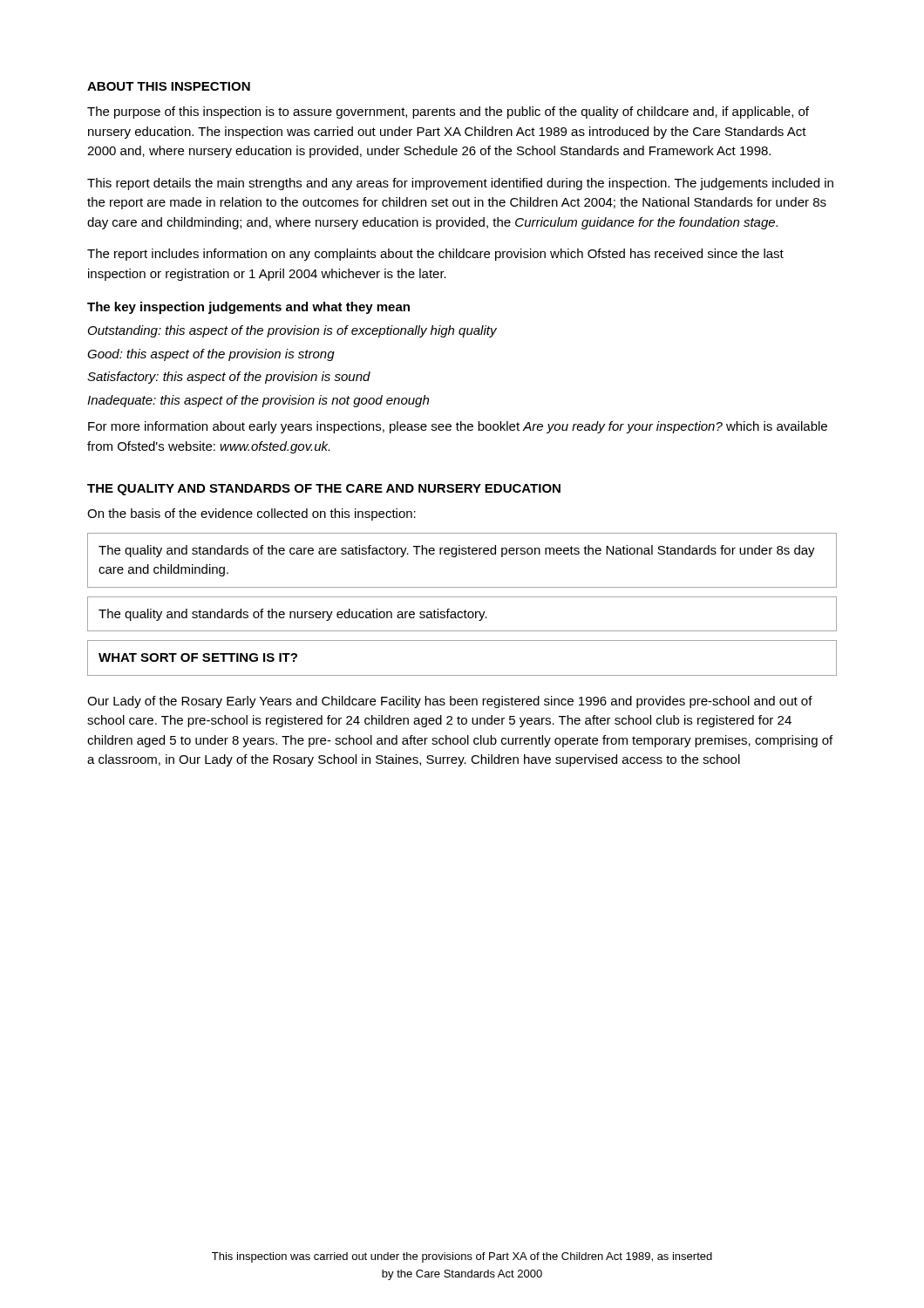The height and width of the screenshot is (1308, 924).
Task: Click where it says "ABOUT THIS INSPECTION"
Action: (x=169, y=86)
